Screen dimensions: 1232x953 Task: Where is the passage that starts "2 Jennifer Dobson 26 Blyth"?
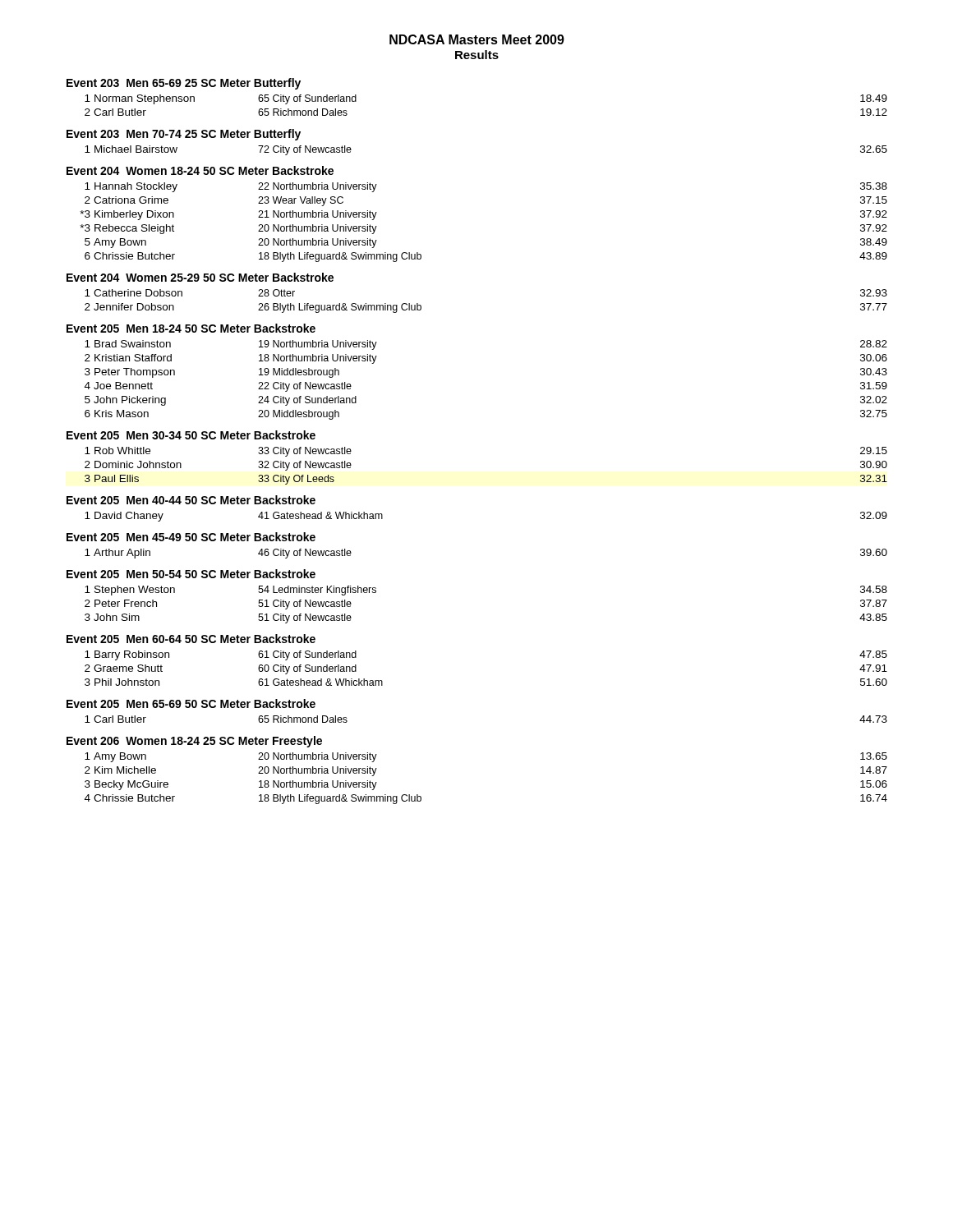[131, 308]
